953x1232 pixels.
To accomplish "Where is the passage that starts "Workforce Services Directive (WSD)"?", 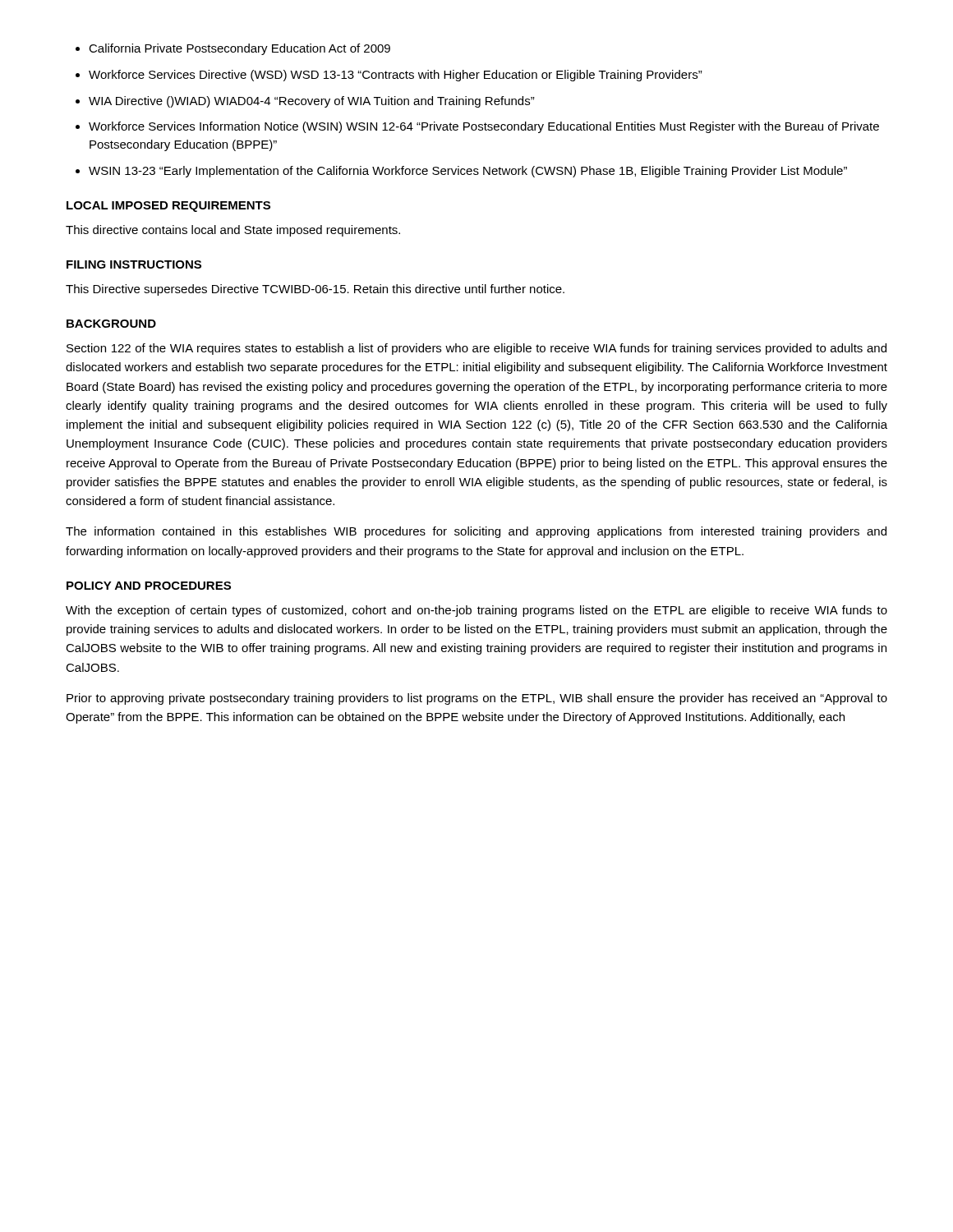I will pyautogui.click(x=395, y=74).
